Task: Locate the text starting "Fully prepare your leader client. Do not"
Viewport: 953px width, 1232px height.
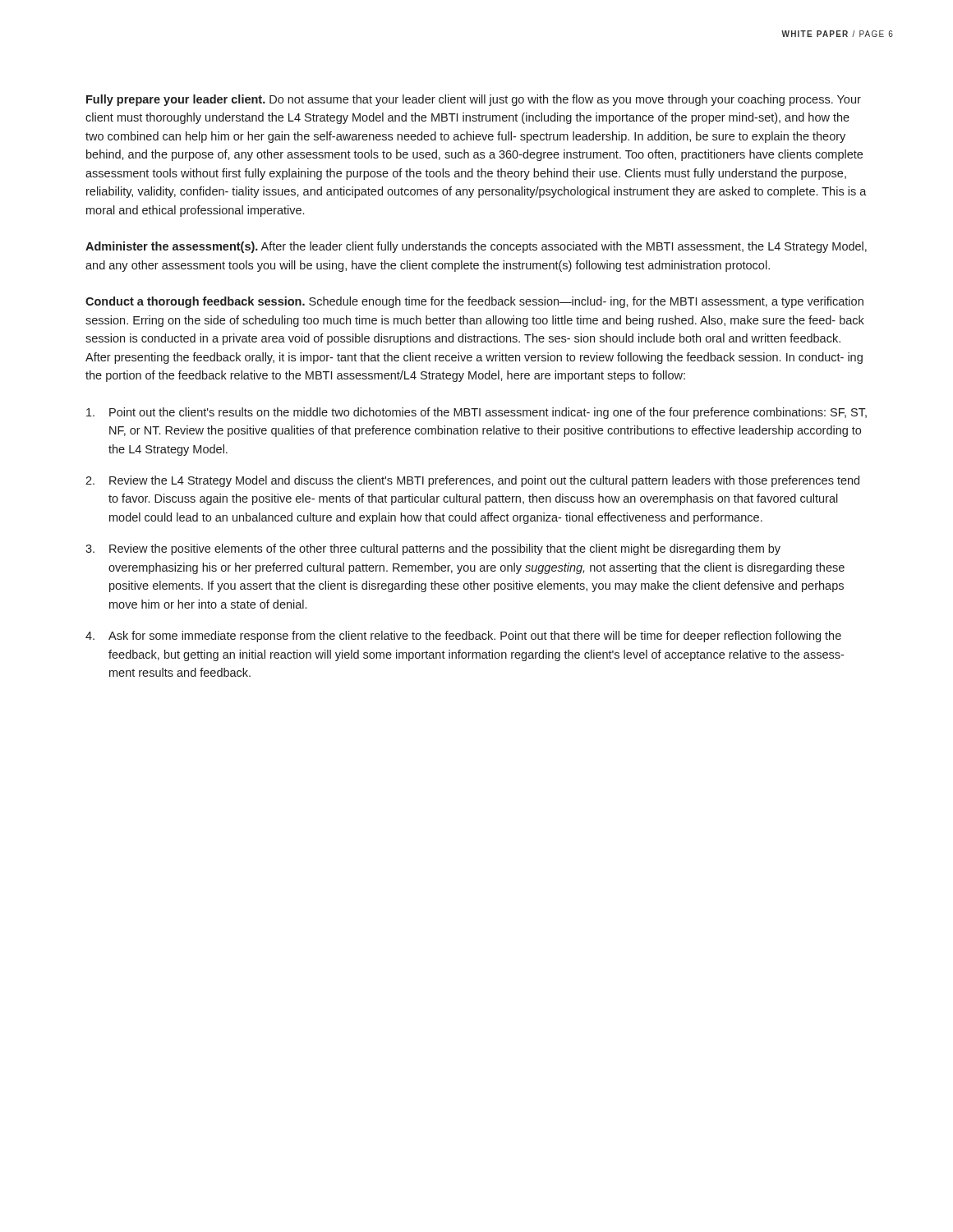Action: click(x=476, y=155)
